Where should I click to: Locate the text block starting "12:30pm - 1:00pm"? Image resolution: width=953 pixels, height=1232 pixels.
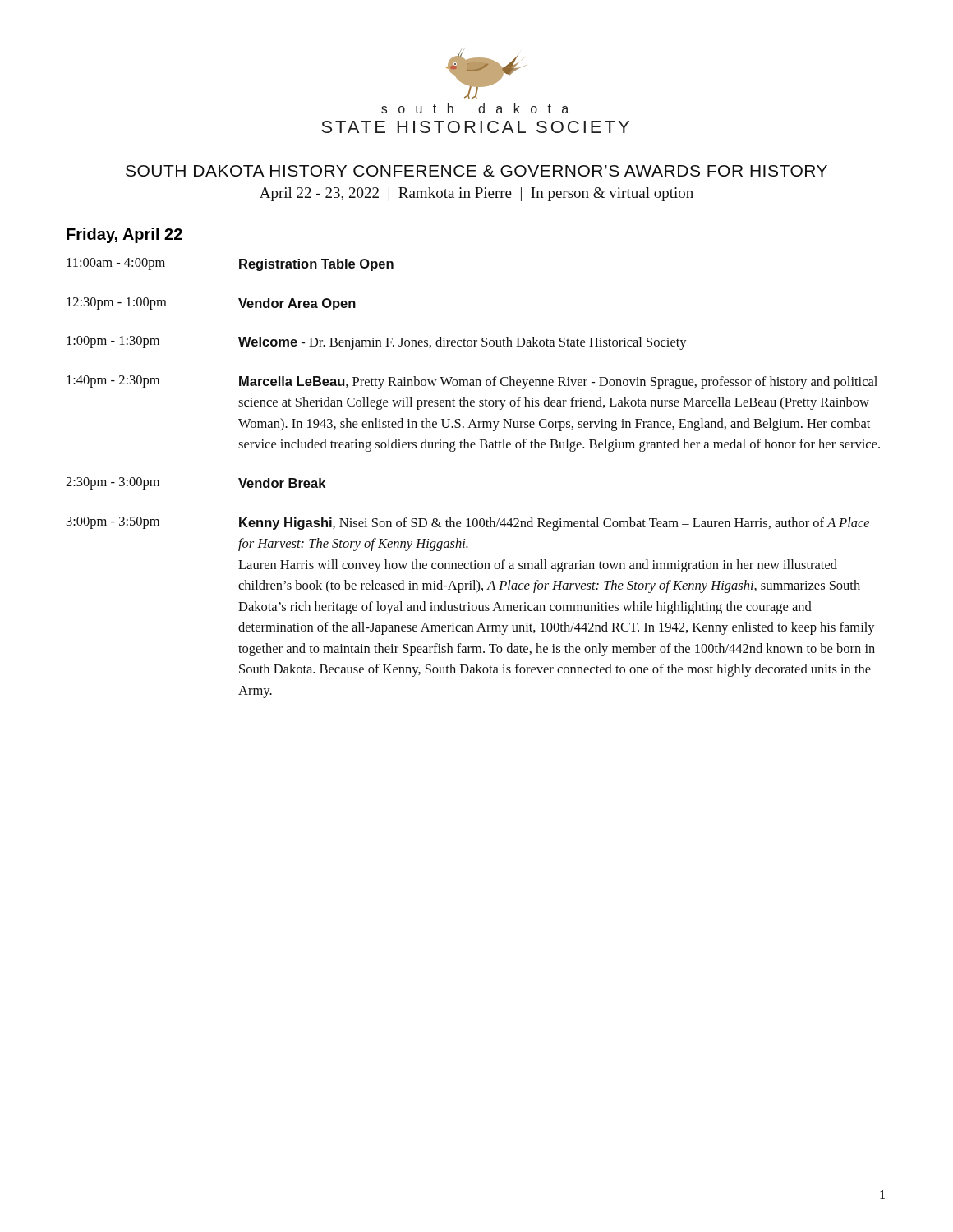coord(108,303)
